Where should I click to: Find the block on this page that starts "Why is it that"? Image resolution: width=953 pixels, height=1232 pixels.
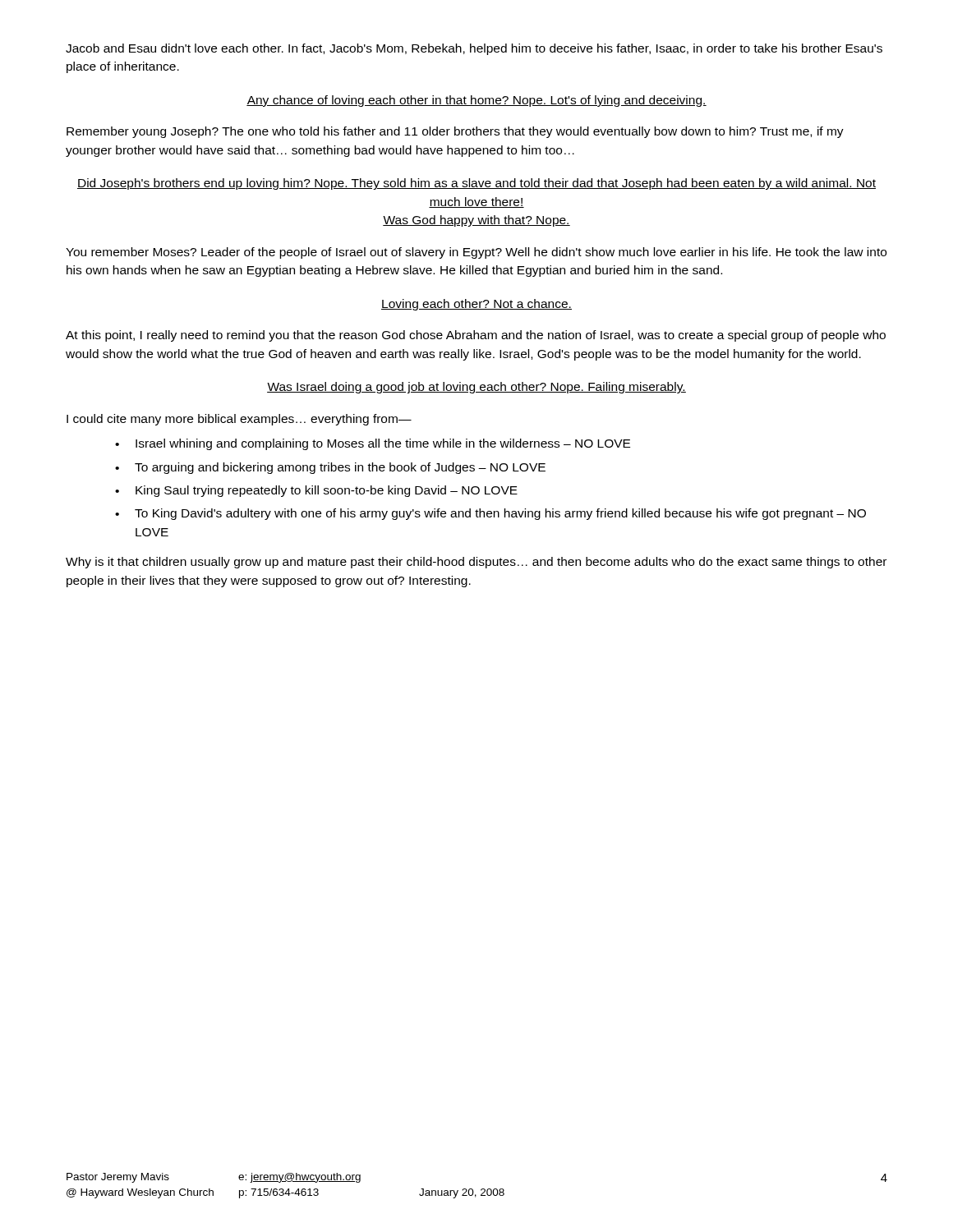click(476, 571)
